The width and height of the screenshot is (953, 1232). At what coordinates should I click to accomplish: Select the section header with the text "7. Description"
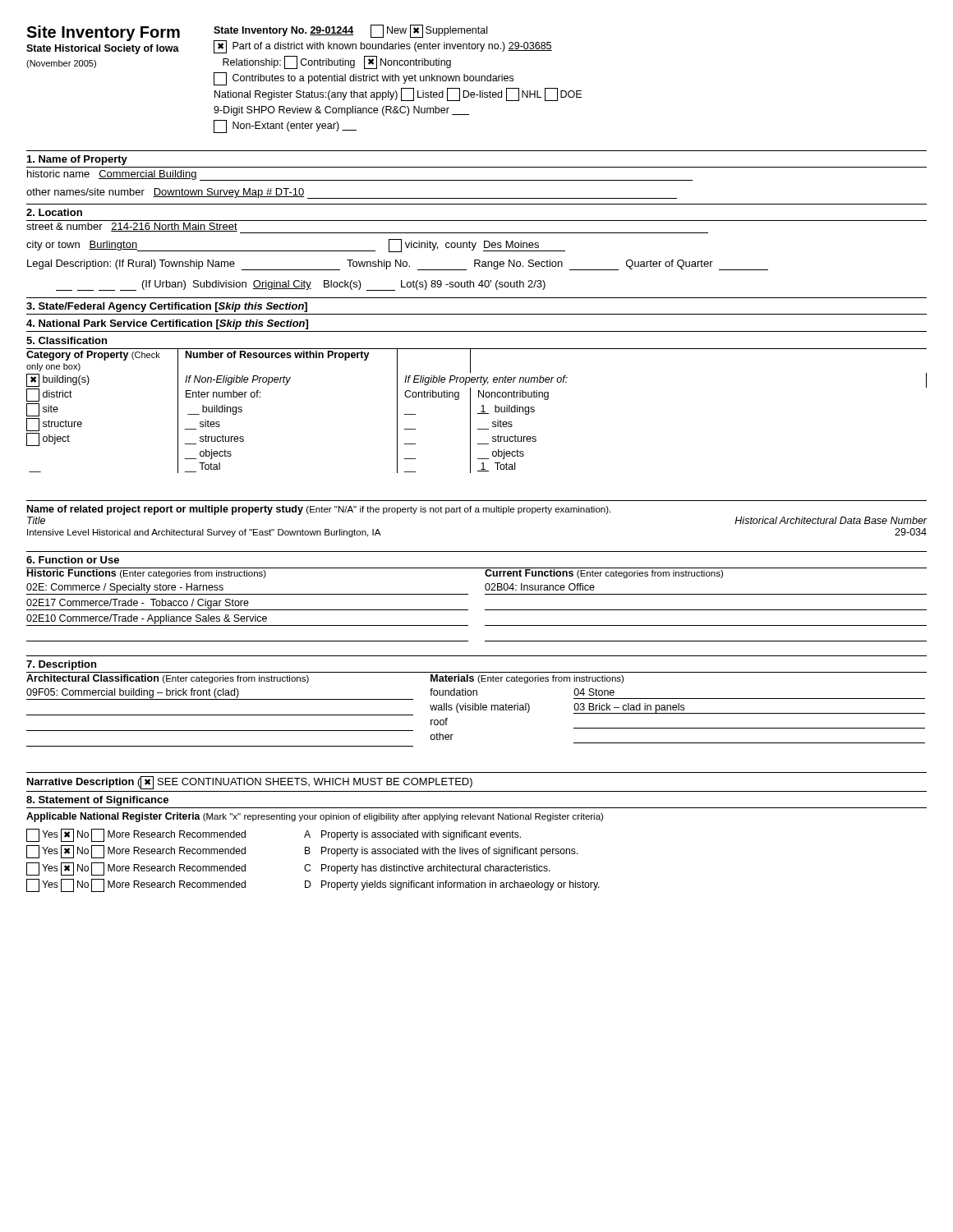(62, 664)
